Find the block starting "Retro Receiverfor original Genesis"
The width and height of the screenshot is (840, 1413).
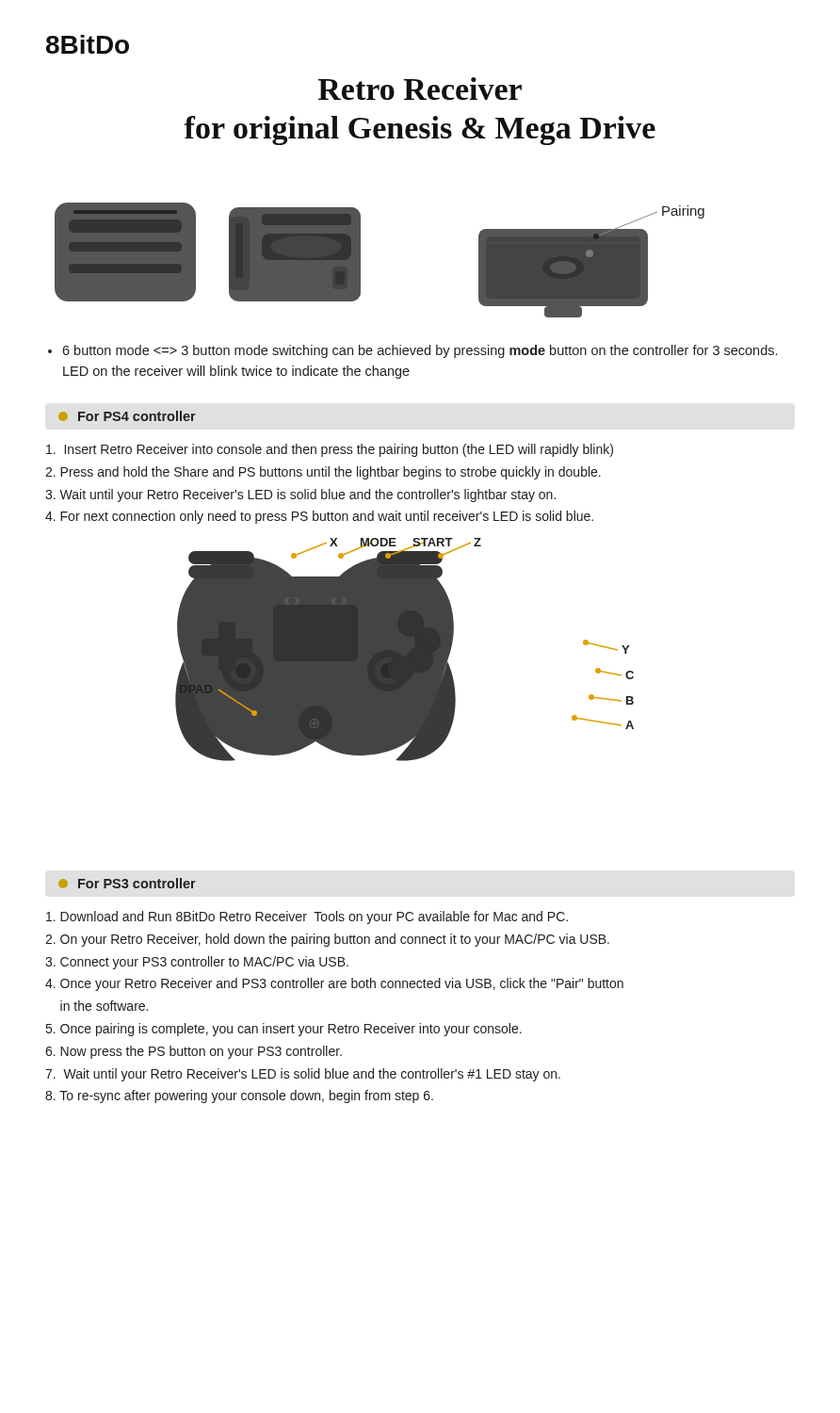point(420,109)
